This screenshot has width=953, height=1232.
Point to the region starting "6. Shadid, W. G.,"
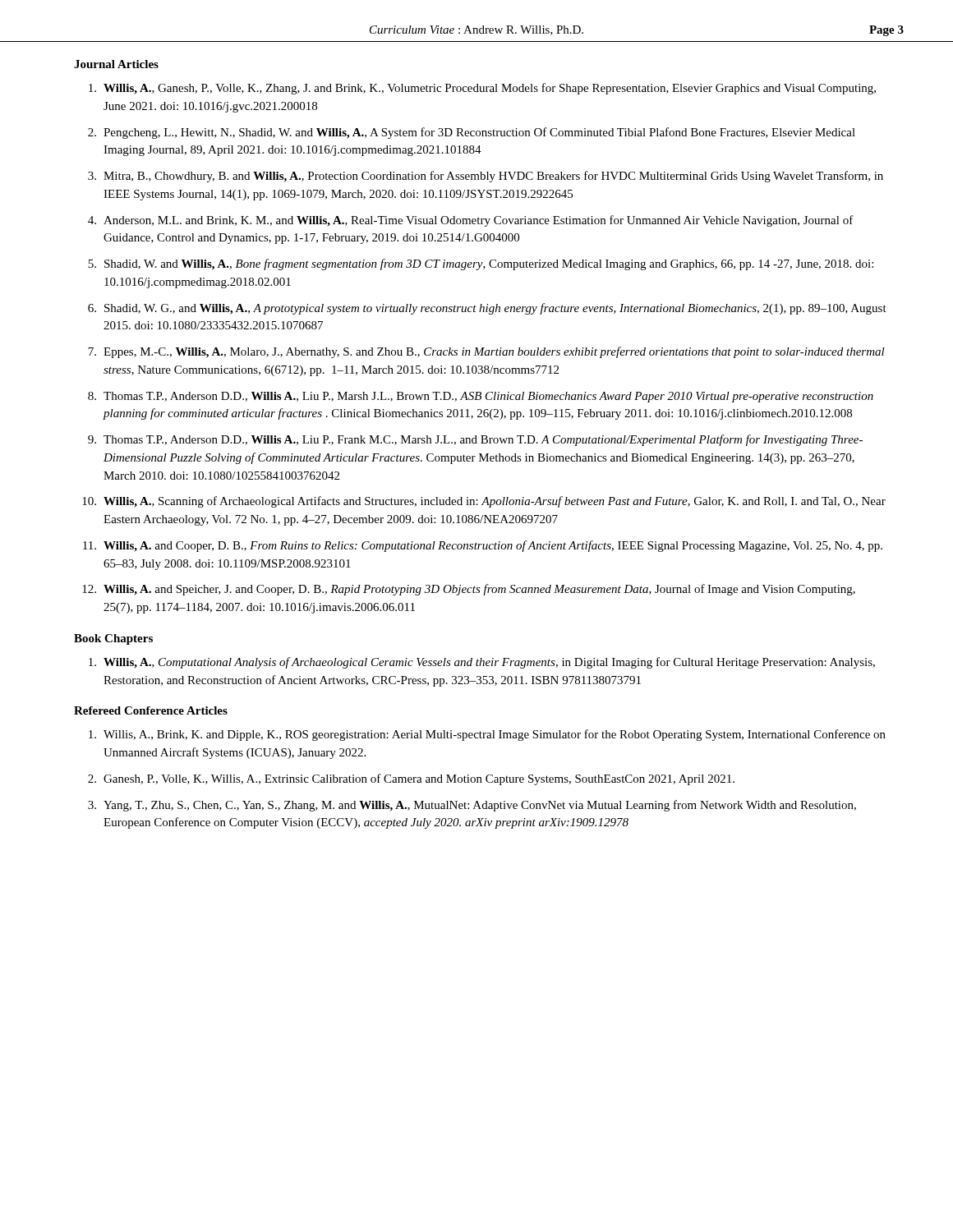481,317
